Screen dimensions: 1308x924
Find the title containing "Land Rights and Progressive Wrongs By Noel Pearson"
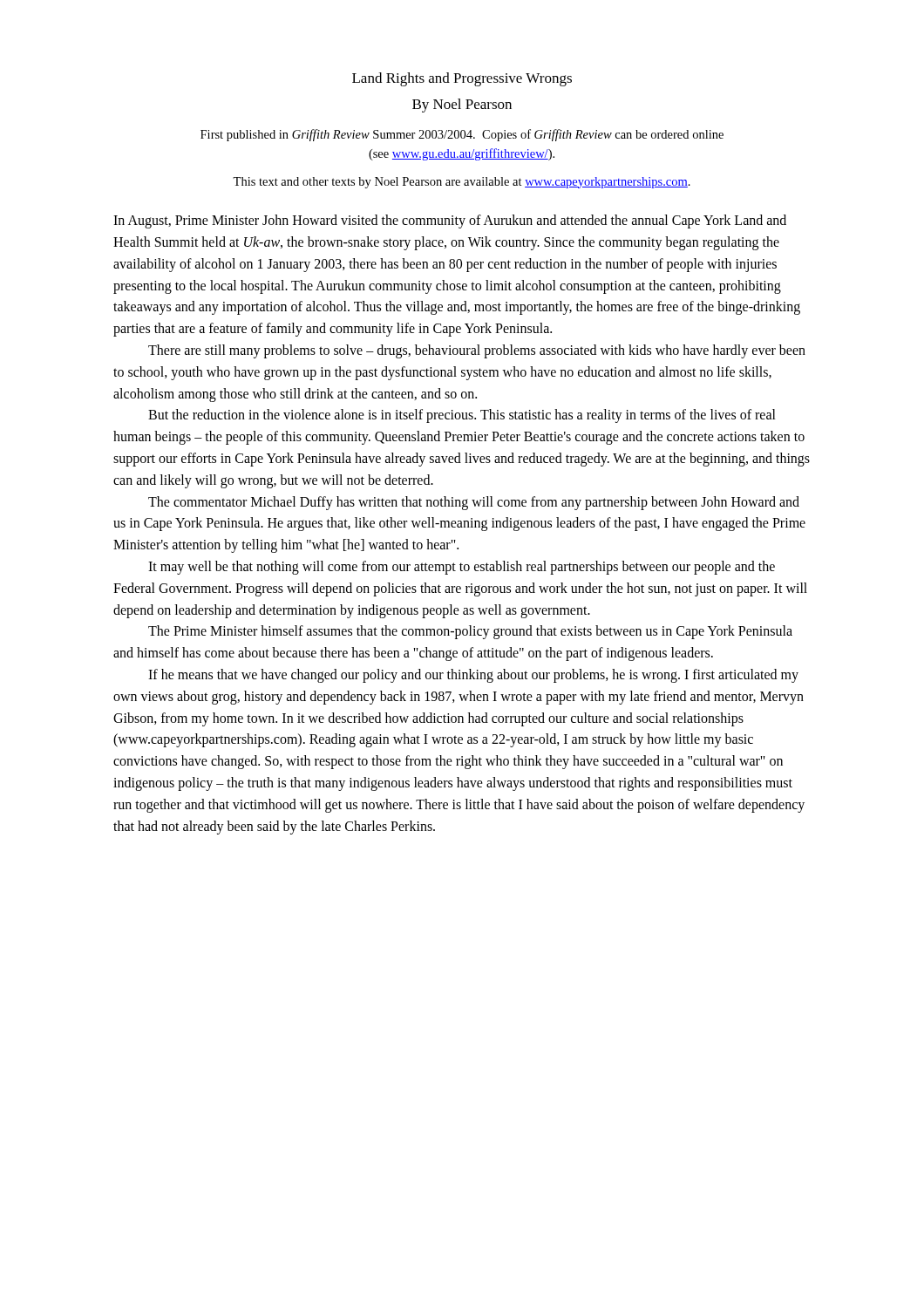click(462, 92)
